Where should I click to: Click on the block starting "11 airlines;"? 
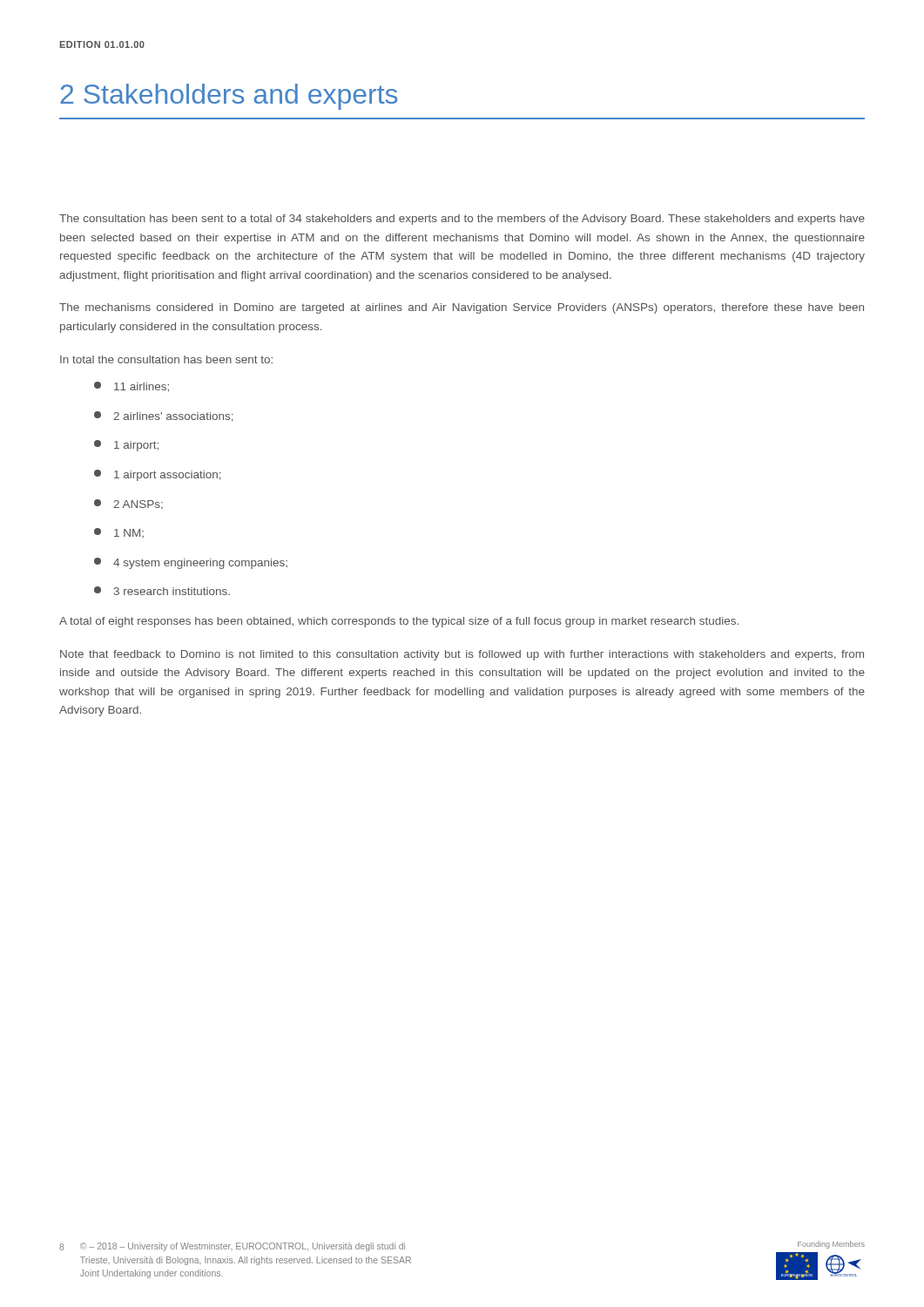132,387
